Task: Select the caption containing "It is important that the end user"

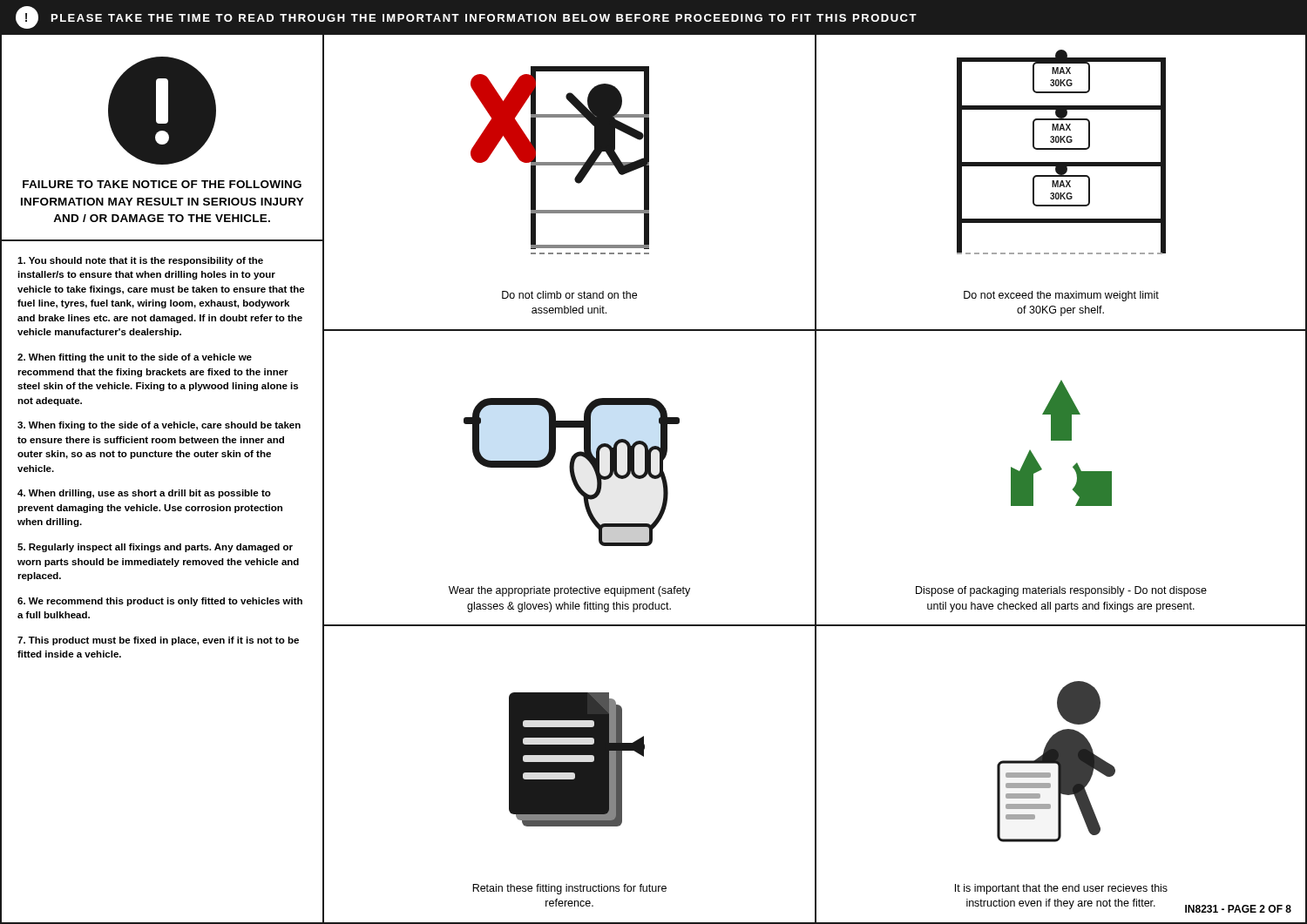Action: (x=1061, y=896)
